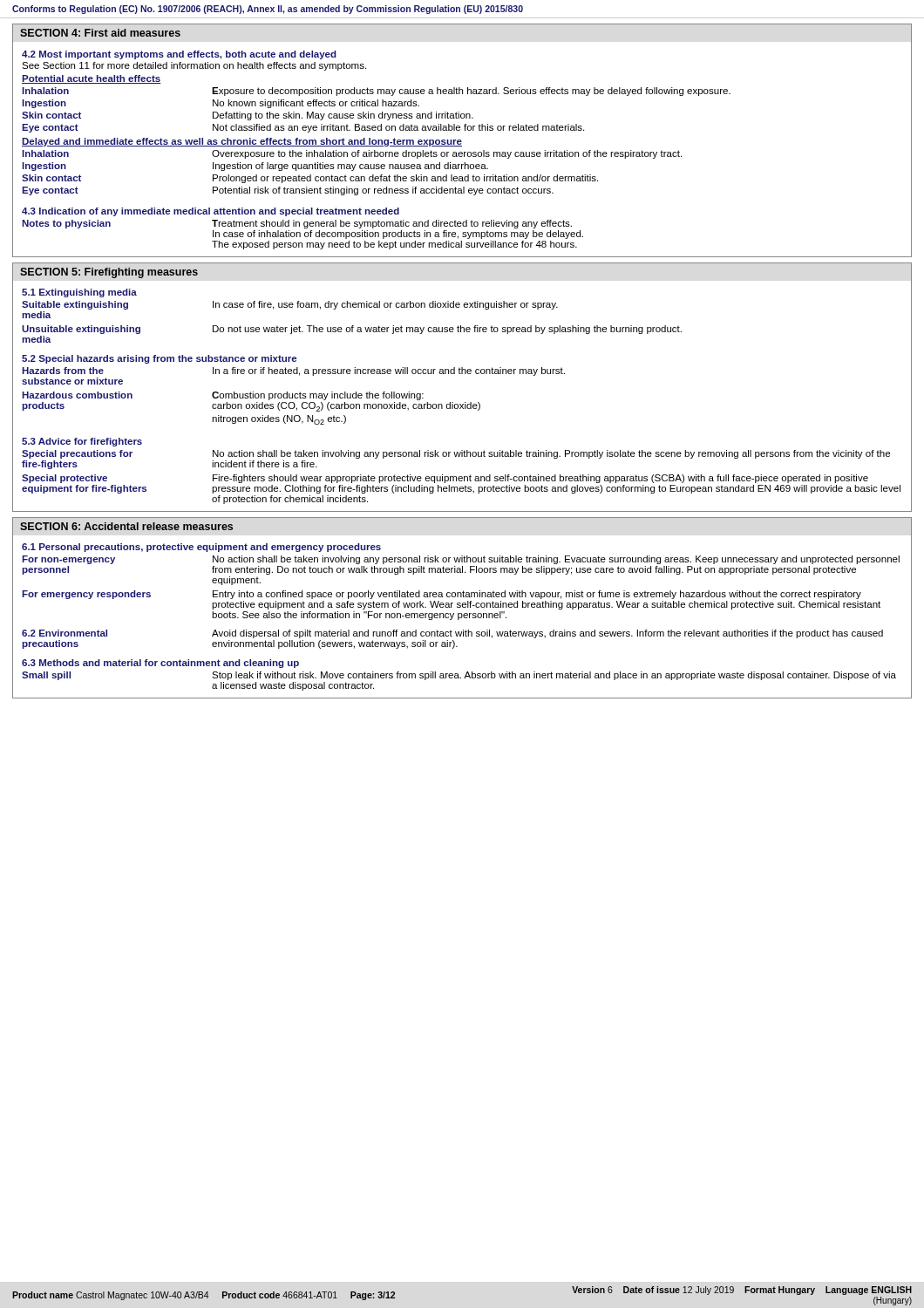Click the passage that begins "Small spill Stop leak if without risk."
924x1308 pixels.
pyautogui.click(x=462, y=680)
